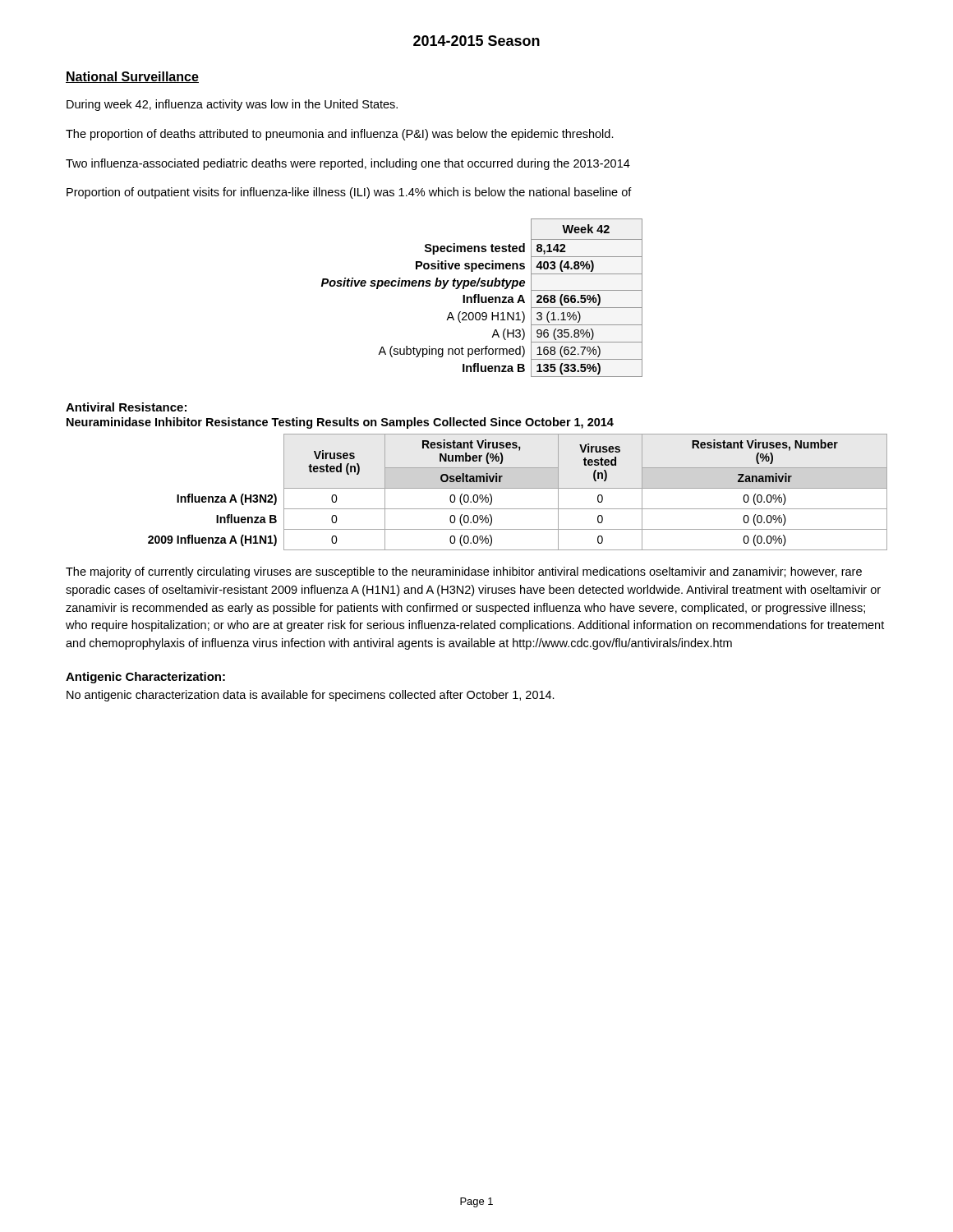Image resolution: width=953 pixels, height=1232 pixels.
Task: Point to "Antiviral Resistance:"
Action: click(x=127, y=407)
